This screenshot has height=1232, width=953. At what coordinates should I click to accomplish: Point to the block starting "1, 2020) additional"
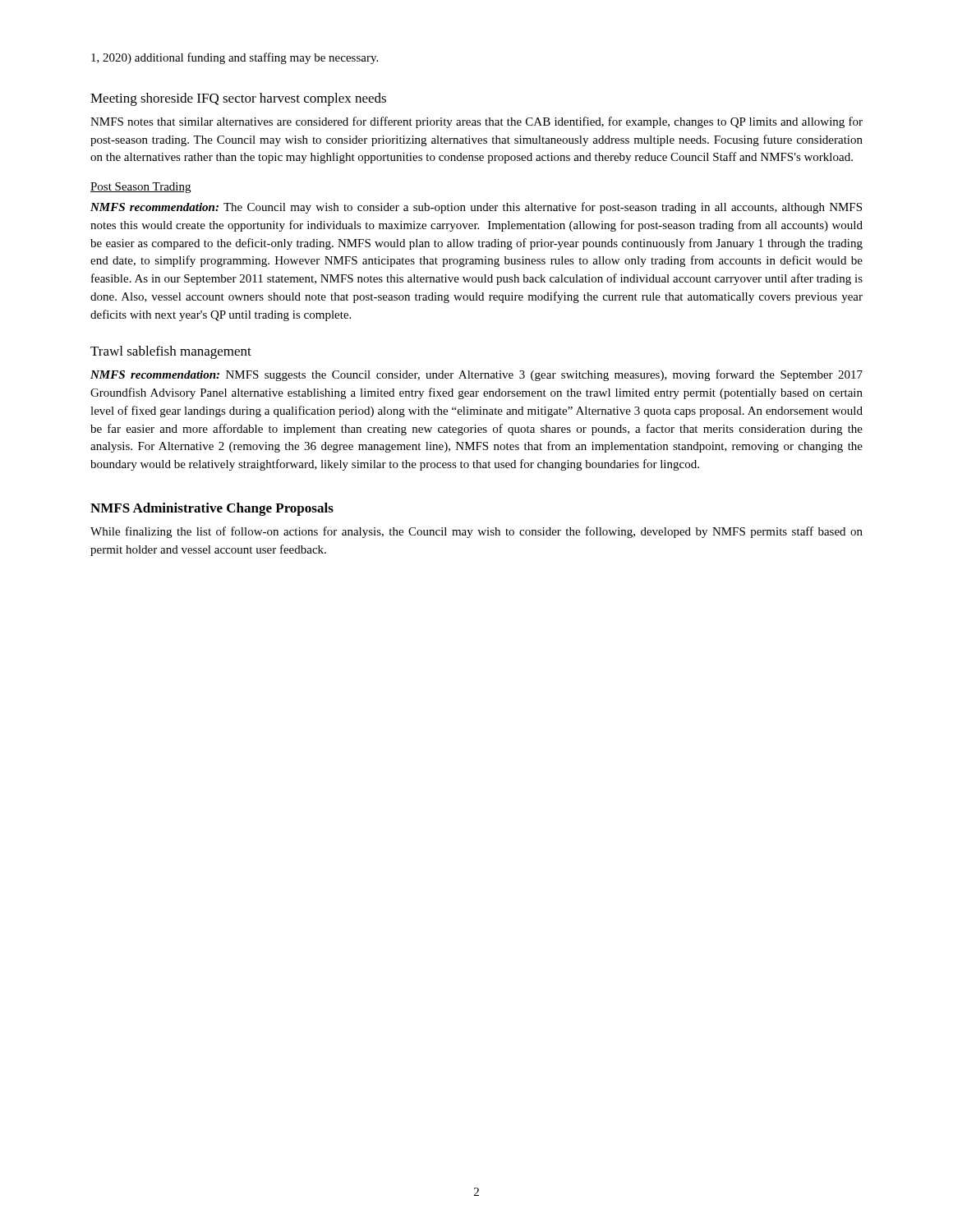pos(235,58)
